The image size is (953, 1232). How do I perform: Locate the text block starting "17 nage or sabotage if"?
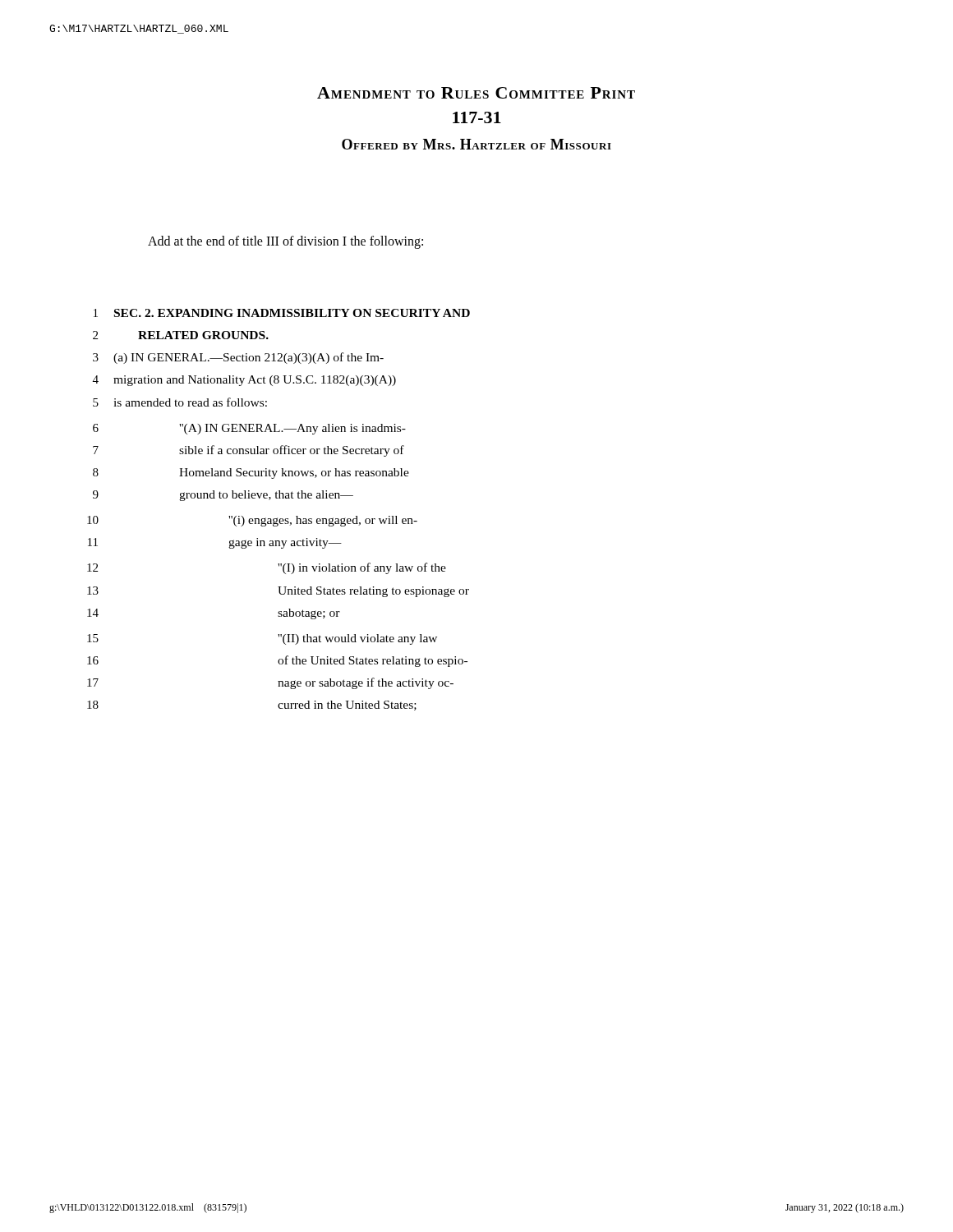pos(96,683)
